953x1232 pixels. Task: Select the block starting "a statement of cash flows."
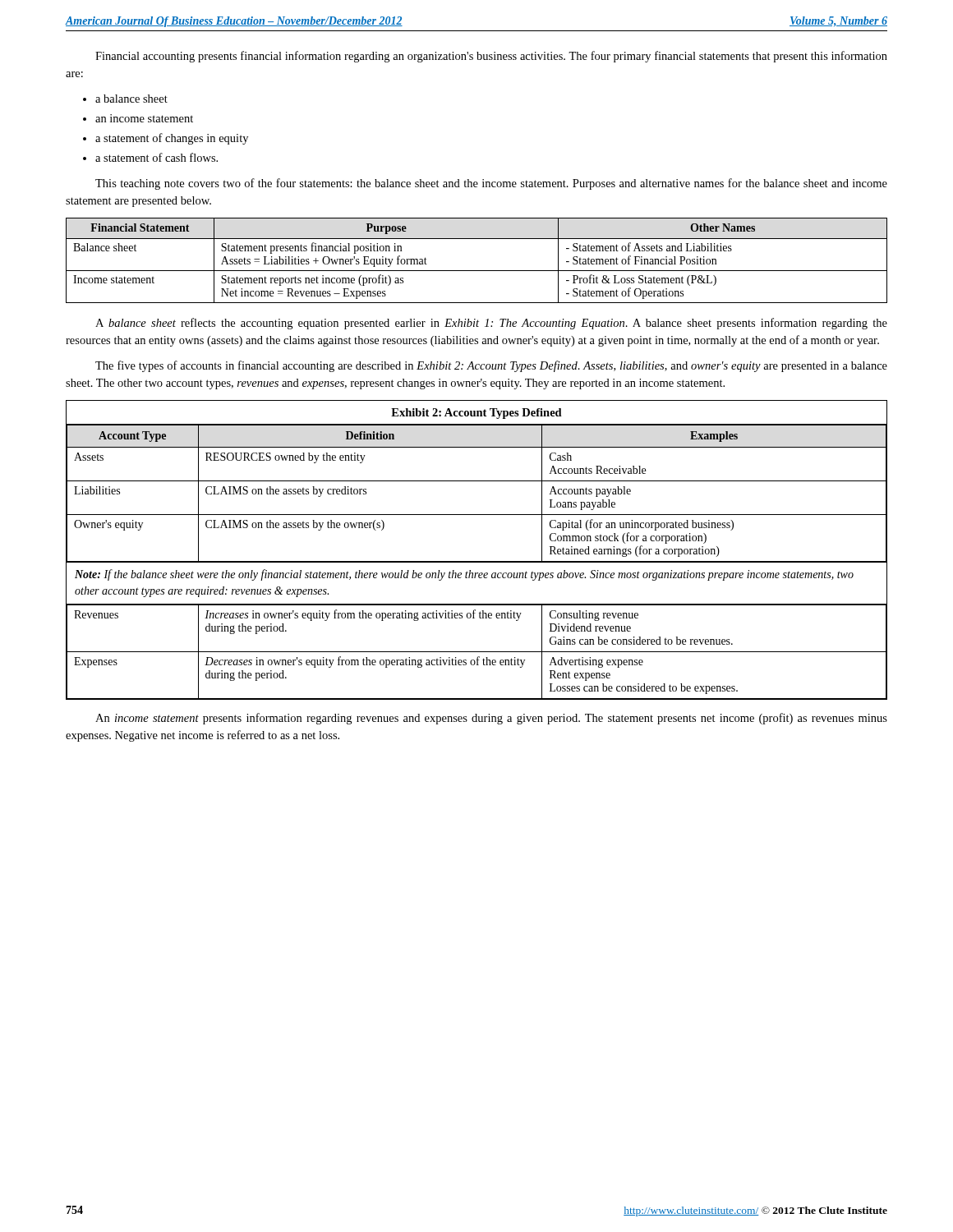click(157, 158)
